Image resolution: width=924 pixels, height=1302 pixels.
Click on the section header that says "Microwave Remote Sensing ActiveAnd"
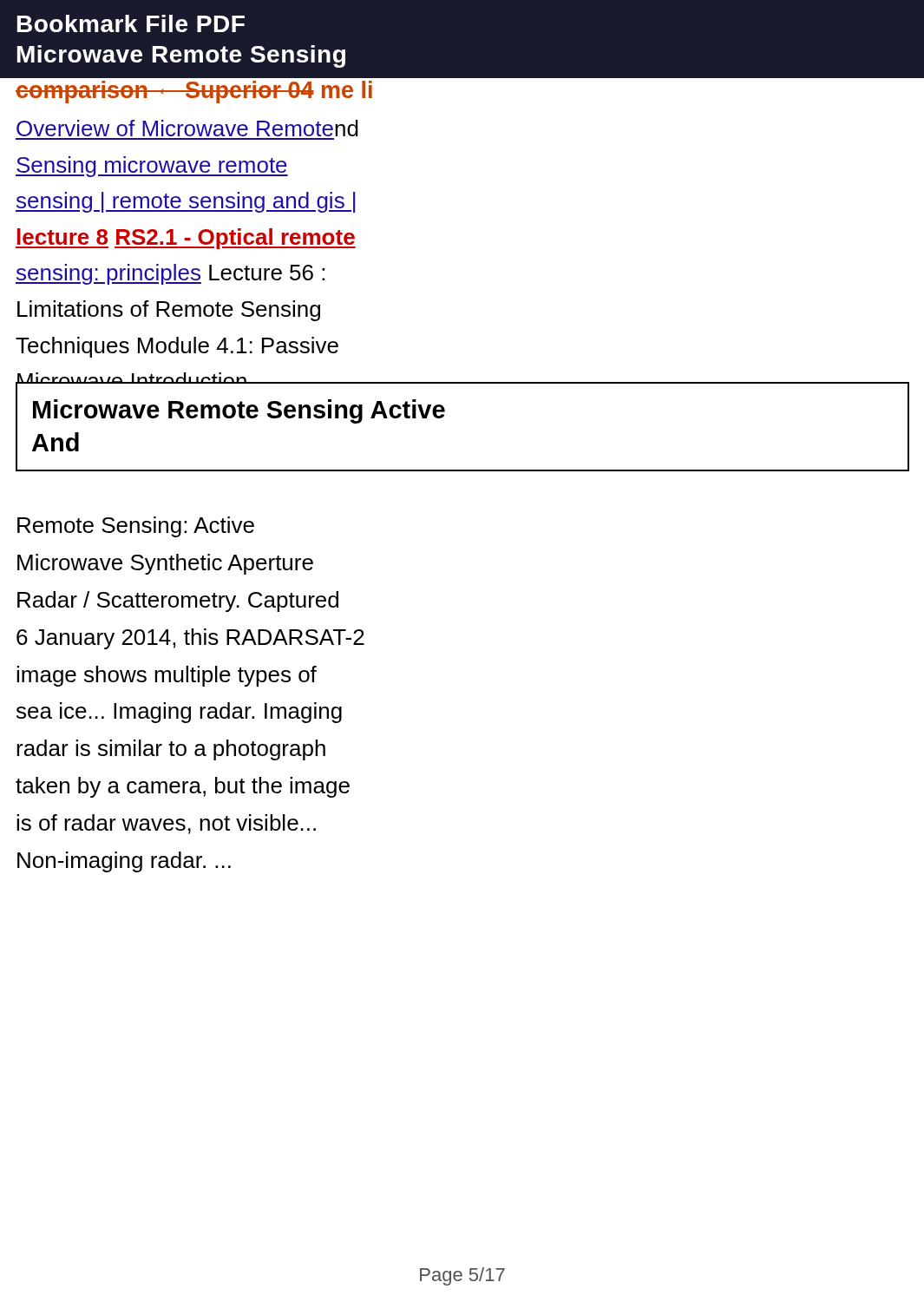(239, 411)
